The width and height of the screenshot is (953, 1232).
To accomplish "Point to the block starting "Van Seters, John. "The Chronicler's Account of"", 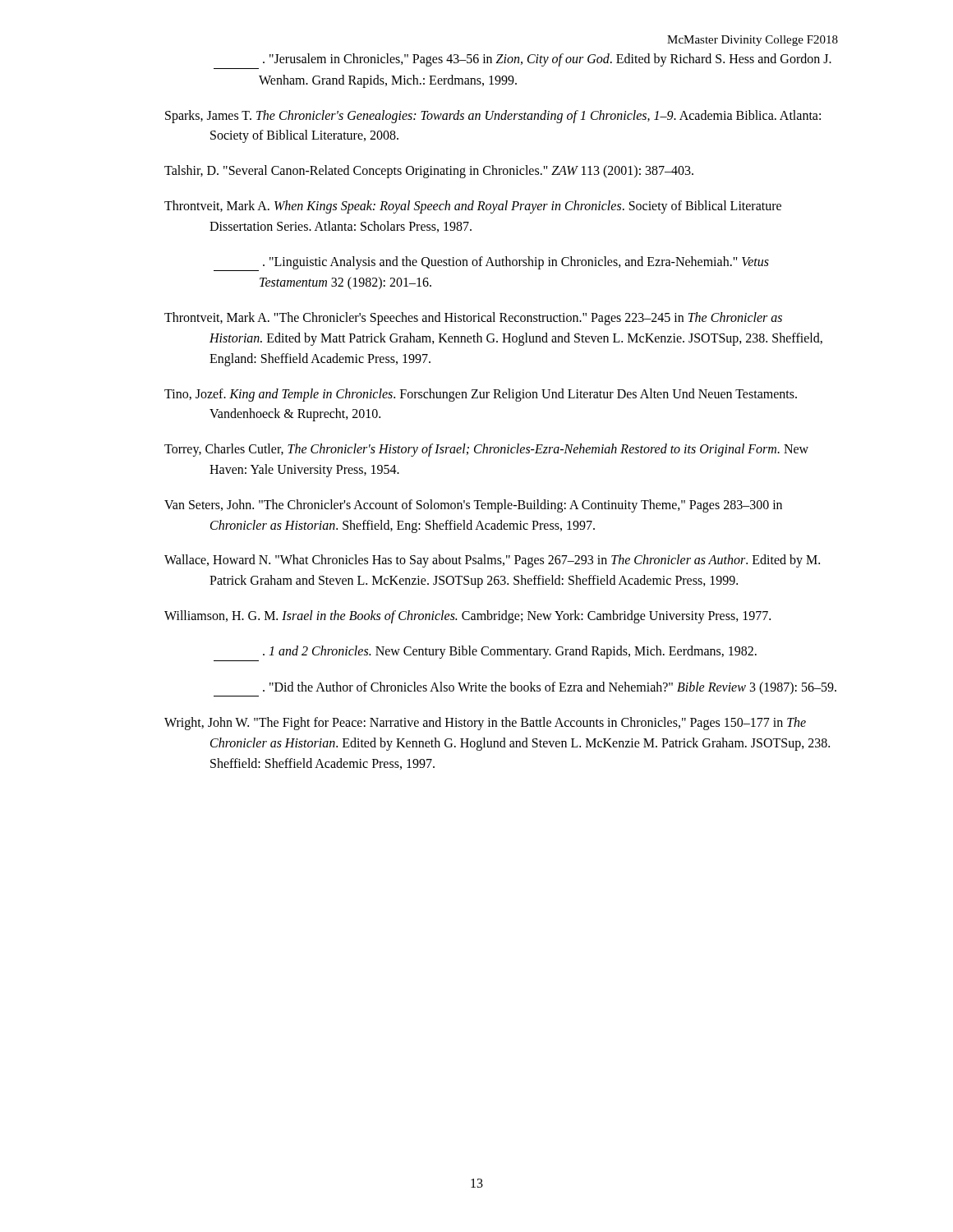I will pyautogui.click(x=473, y=515).
